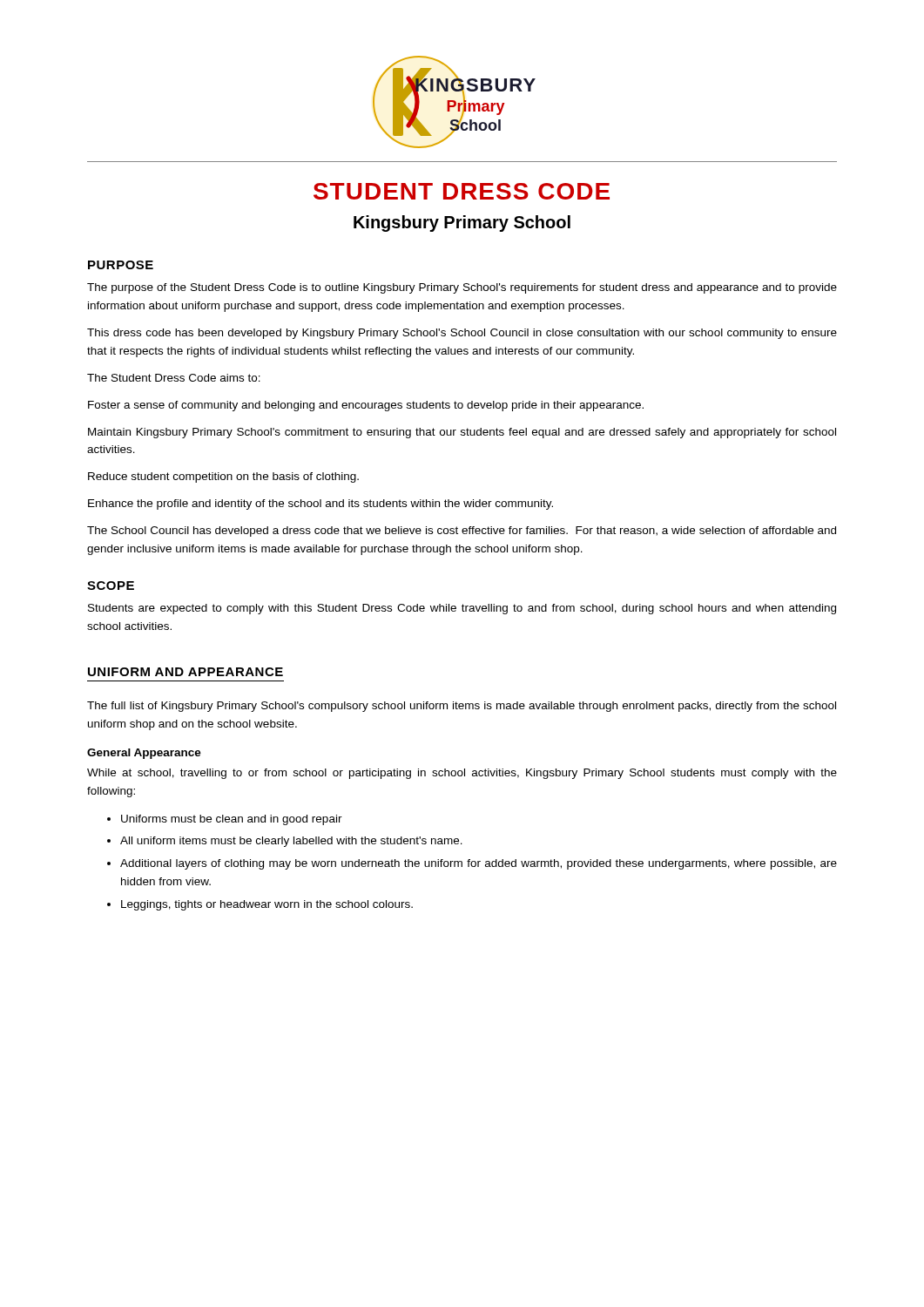This screenshot has width=924, height=1307.
Task: Click where it says "Kingsbury Primary School"
Action: 462,222
